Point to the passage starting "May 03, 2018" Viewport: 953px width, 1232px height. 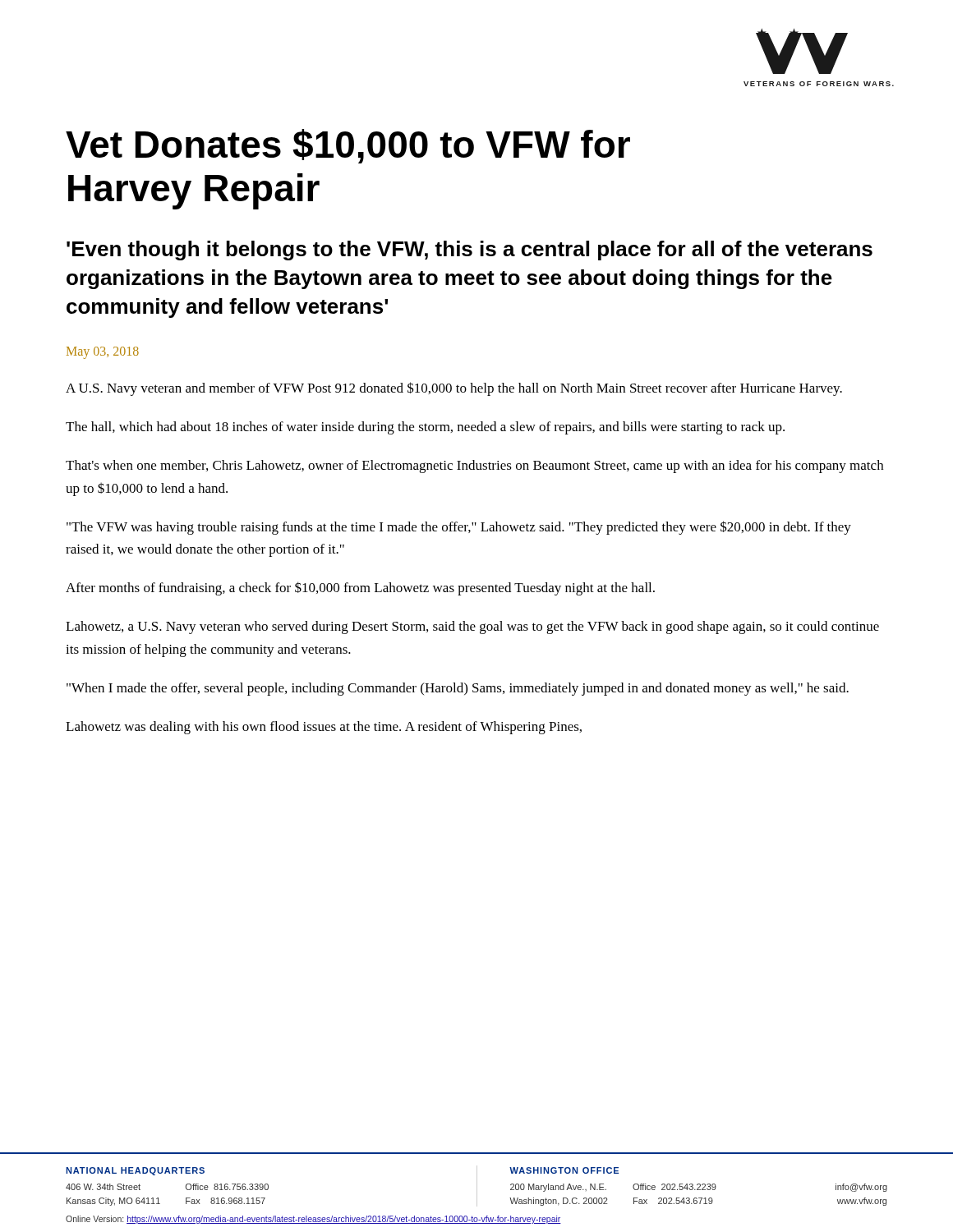click(x=103, y=353)
